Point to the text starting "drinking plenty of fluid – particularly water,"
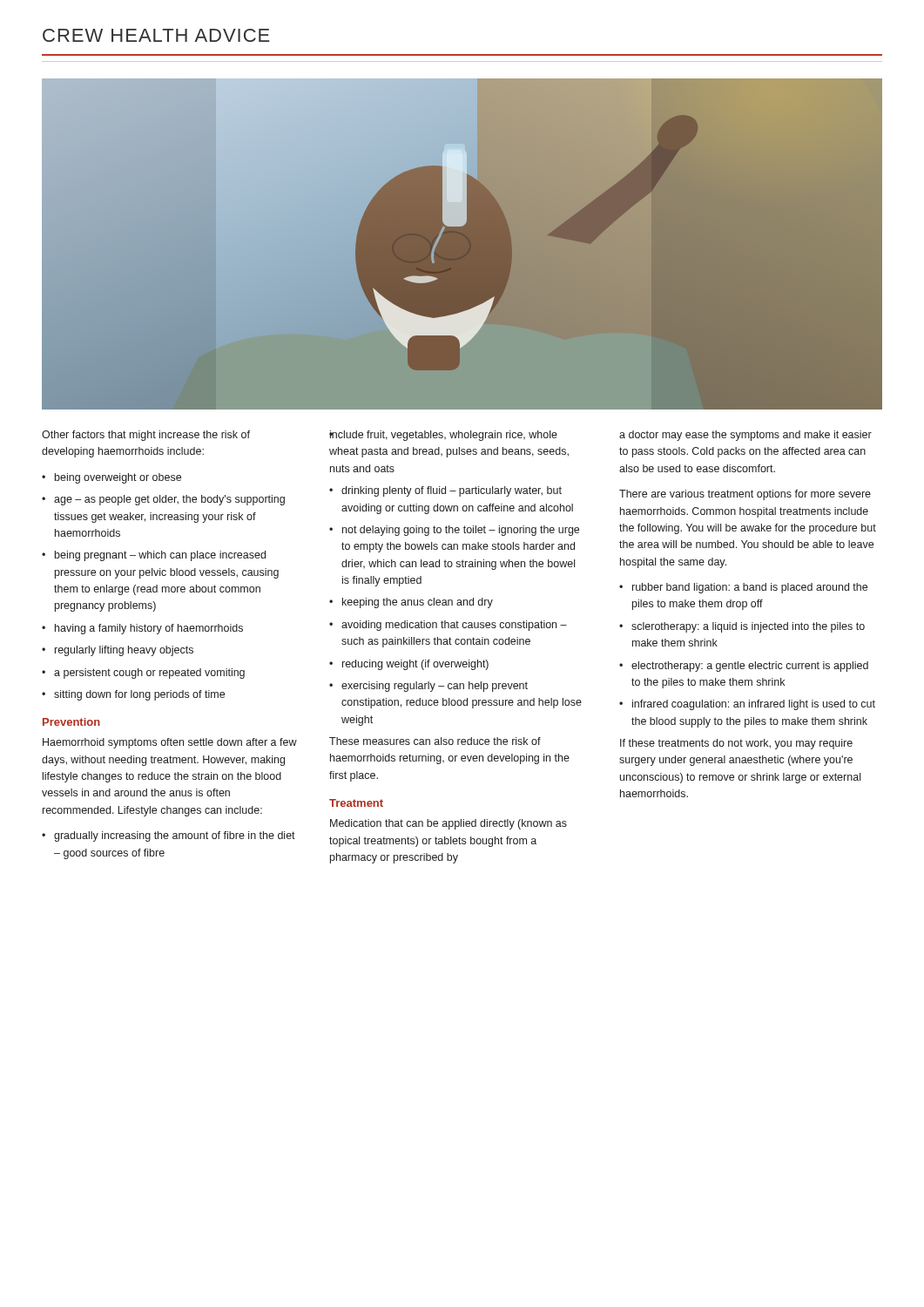The width and height of the screenshot is (924, 1307). (458, 500)
